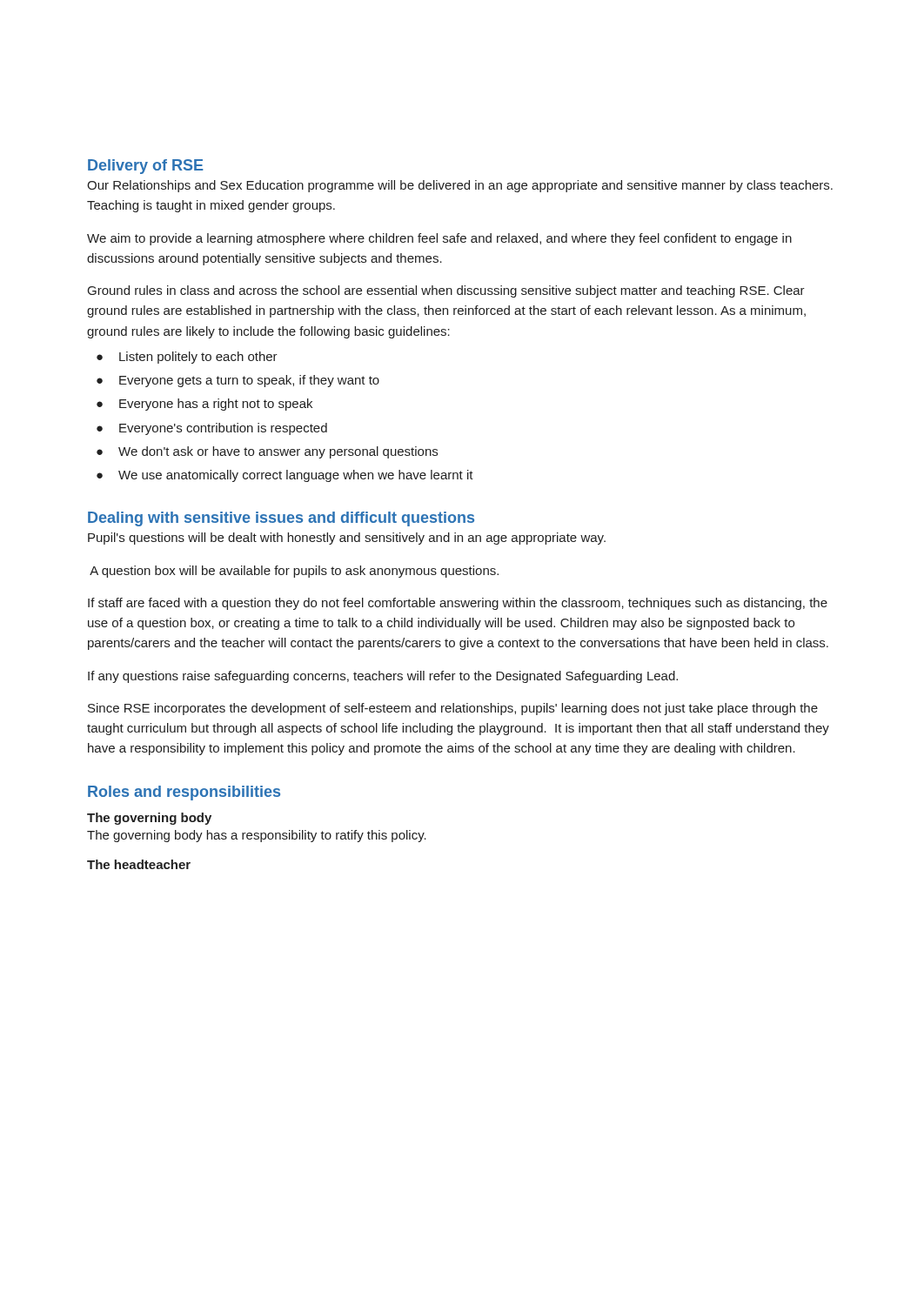Viewport: 924px width, 1305px height.
Task: Find the text block that reads "If staff are faced with a question they"
Action: pos(458,622)
